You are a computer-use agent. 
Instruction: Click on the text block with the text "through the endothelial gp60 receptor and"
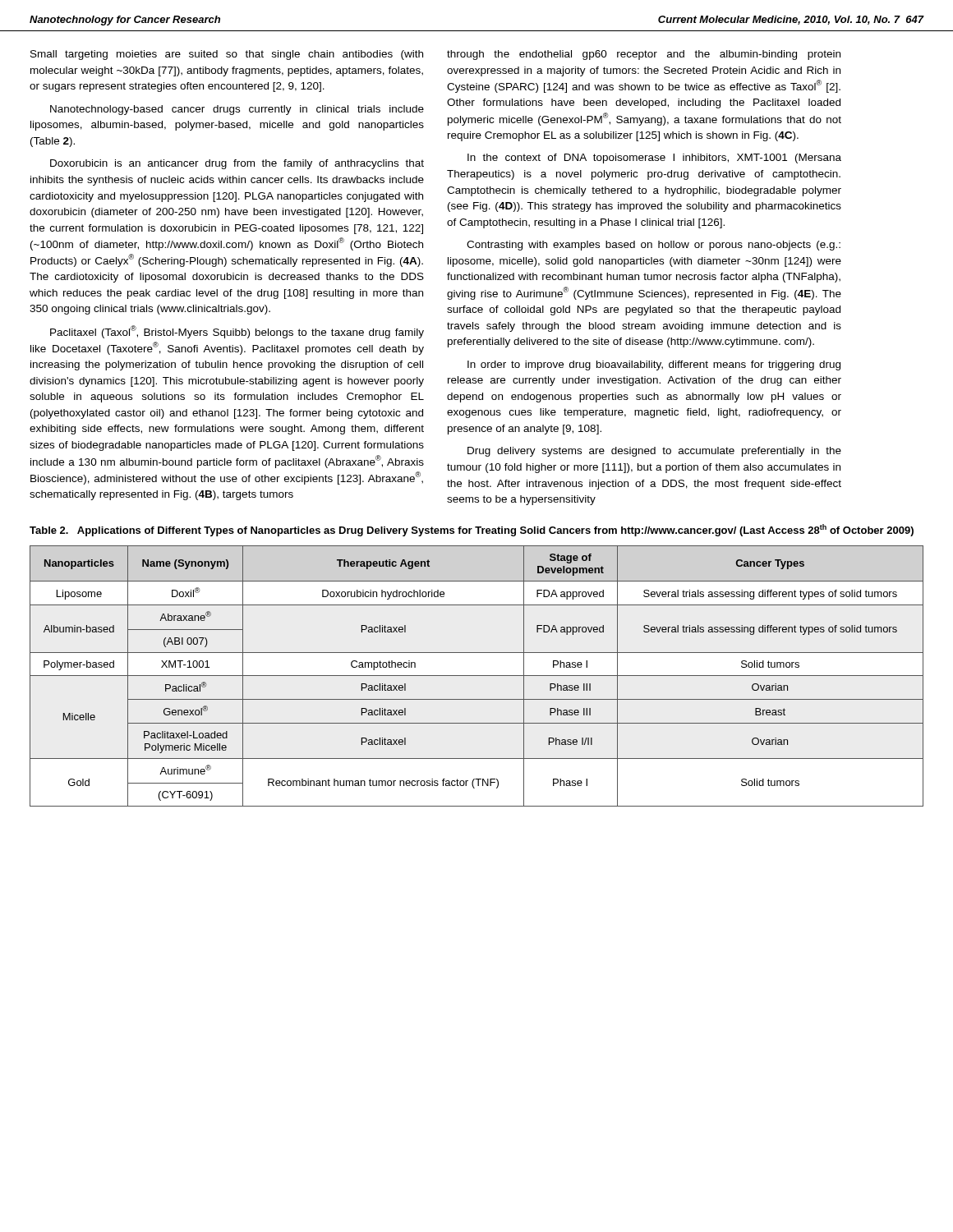point(644,95)
